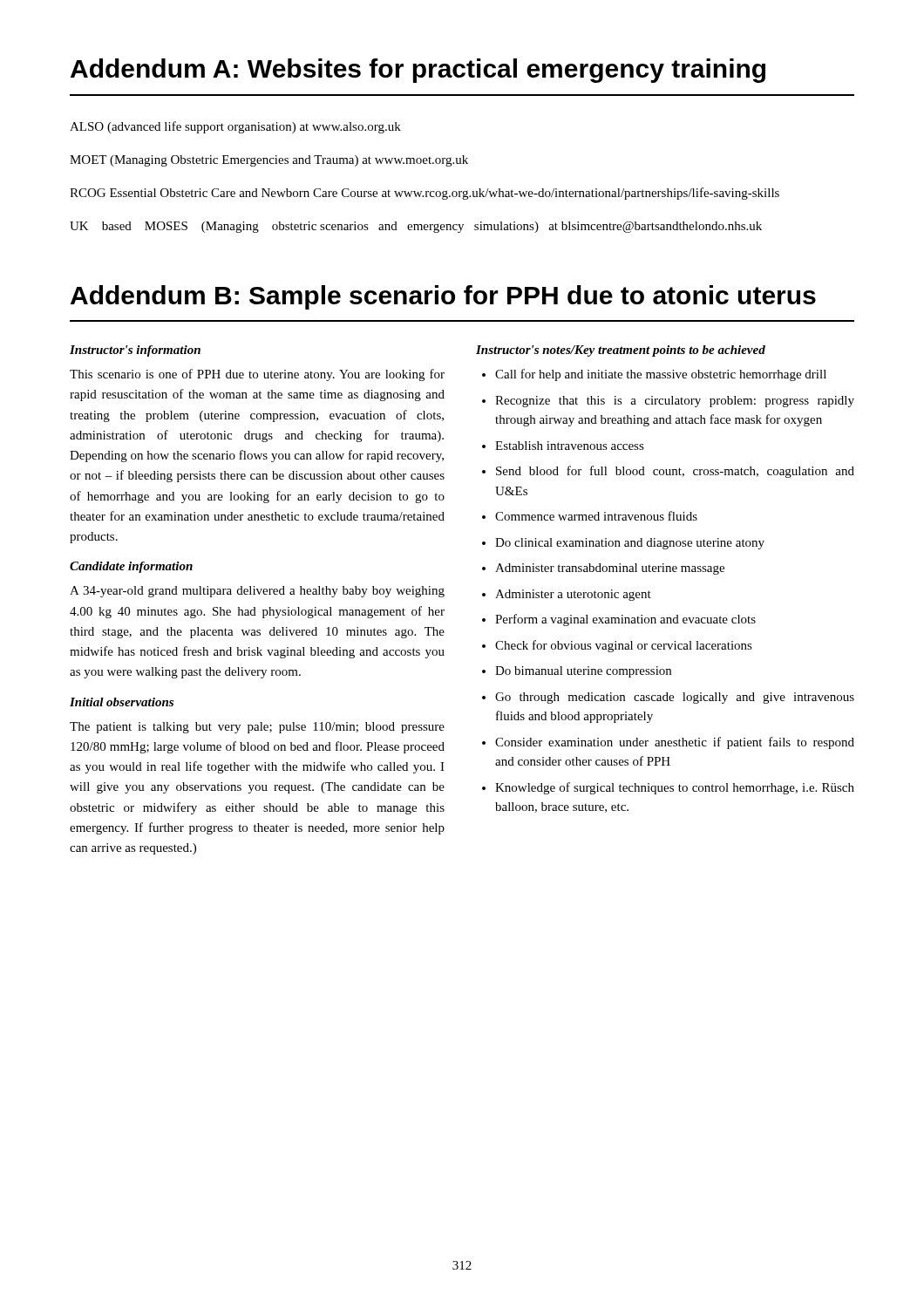
Task: Point to the region starting "Perform a vaginal examination and"
Action: coord(675,619)
